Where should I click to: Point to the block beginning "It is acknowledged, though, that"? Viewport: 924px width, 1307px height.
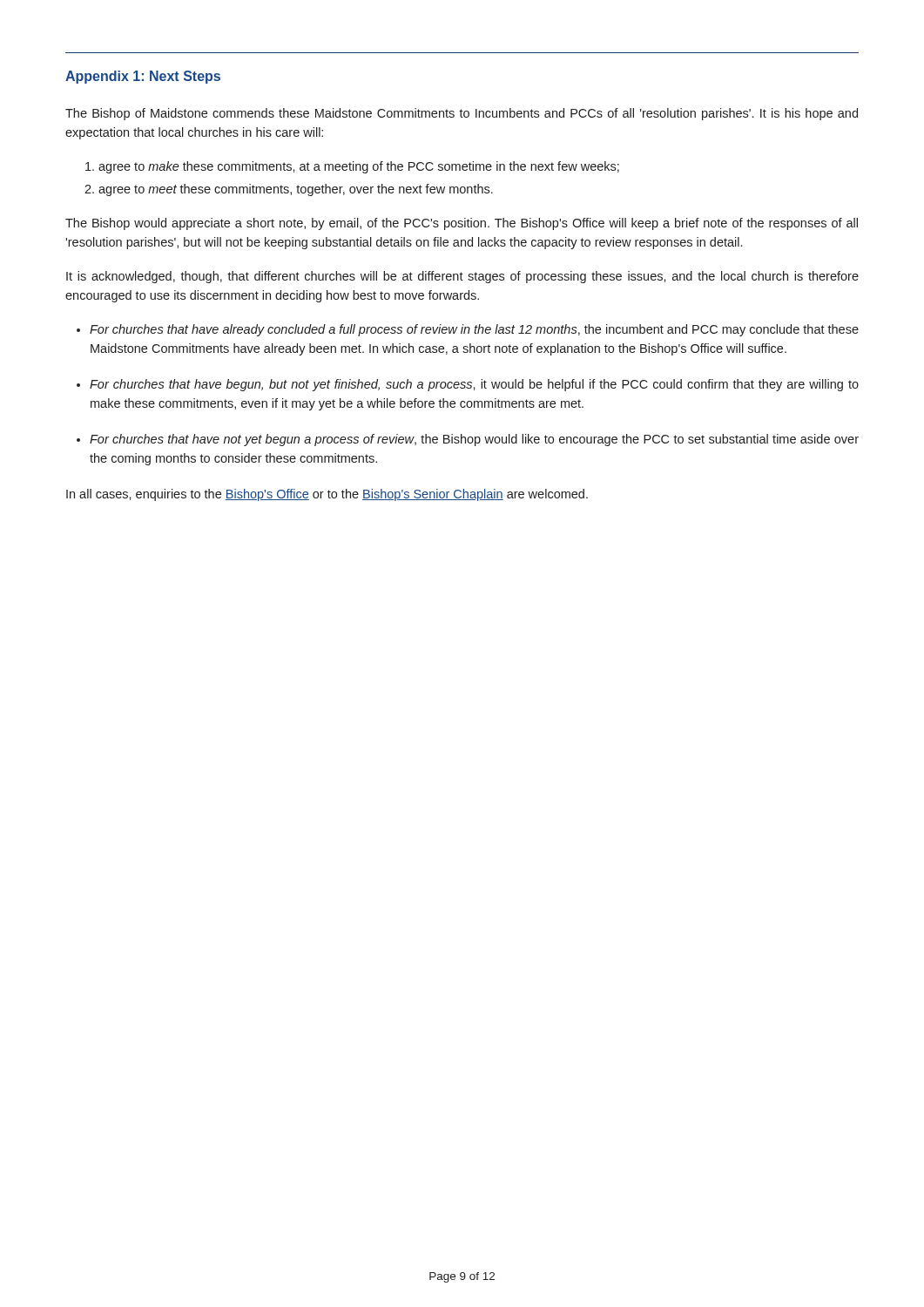coord(462,286)
